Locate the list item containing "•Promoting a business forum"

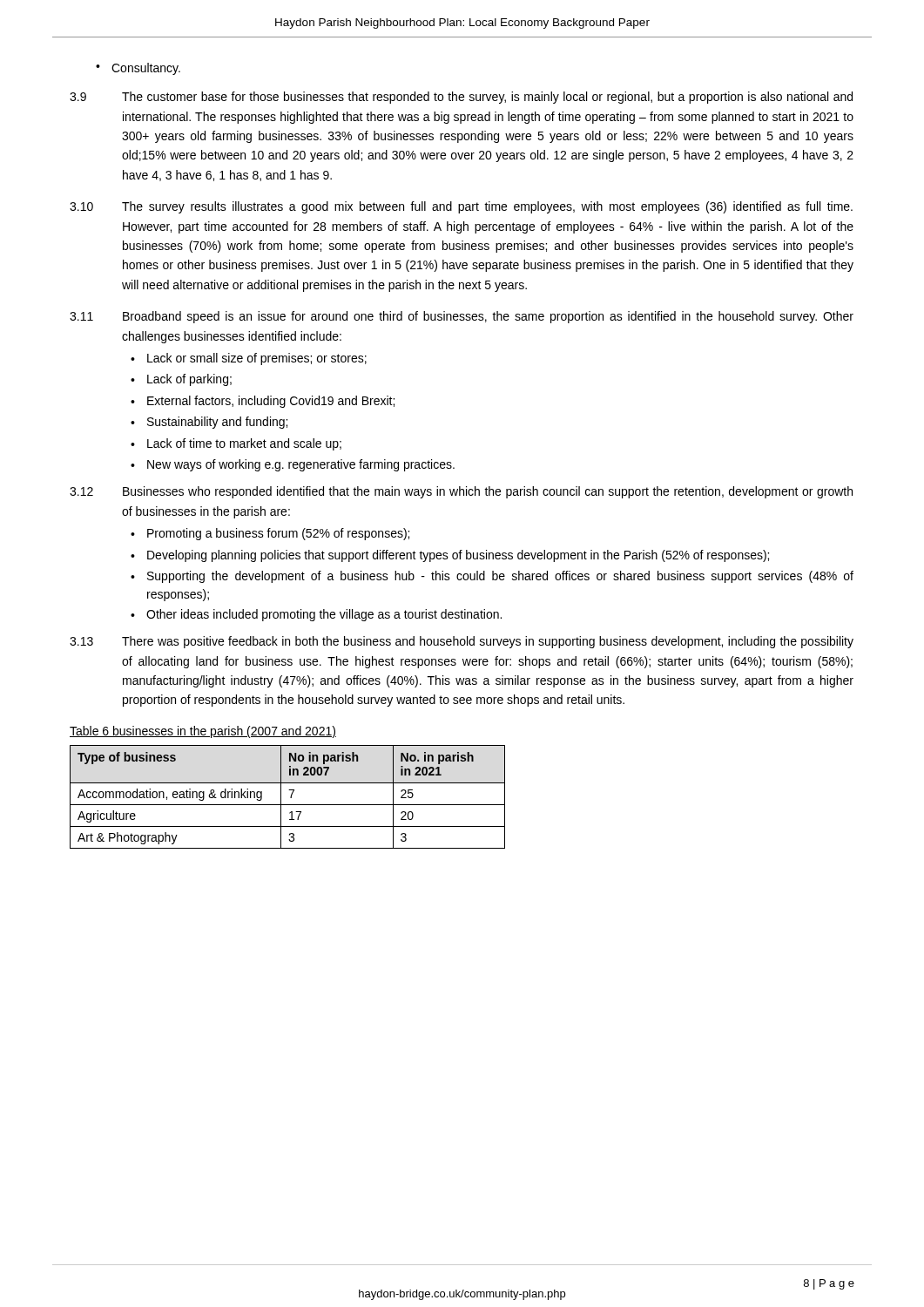[270, 534]
